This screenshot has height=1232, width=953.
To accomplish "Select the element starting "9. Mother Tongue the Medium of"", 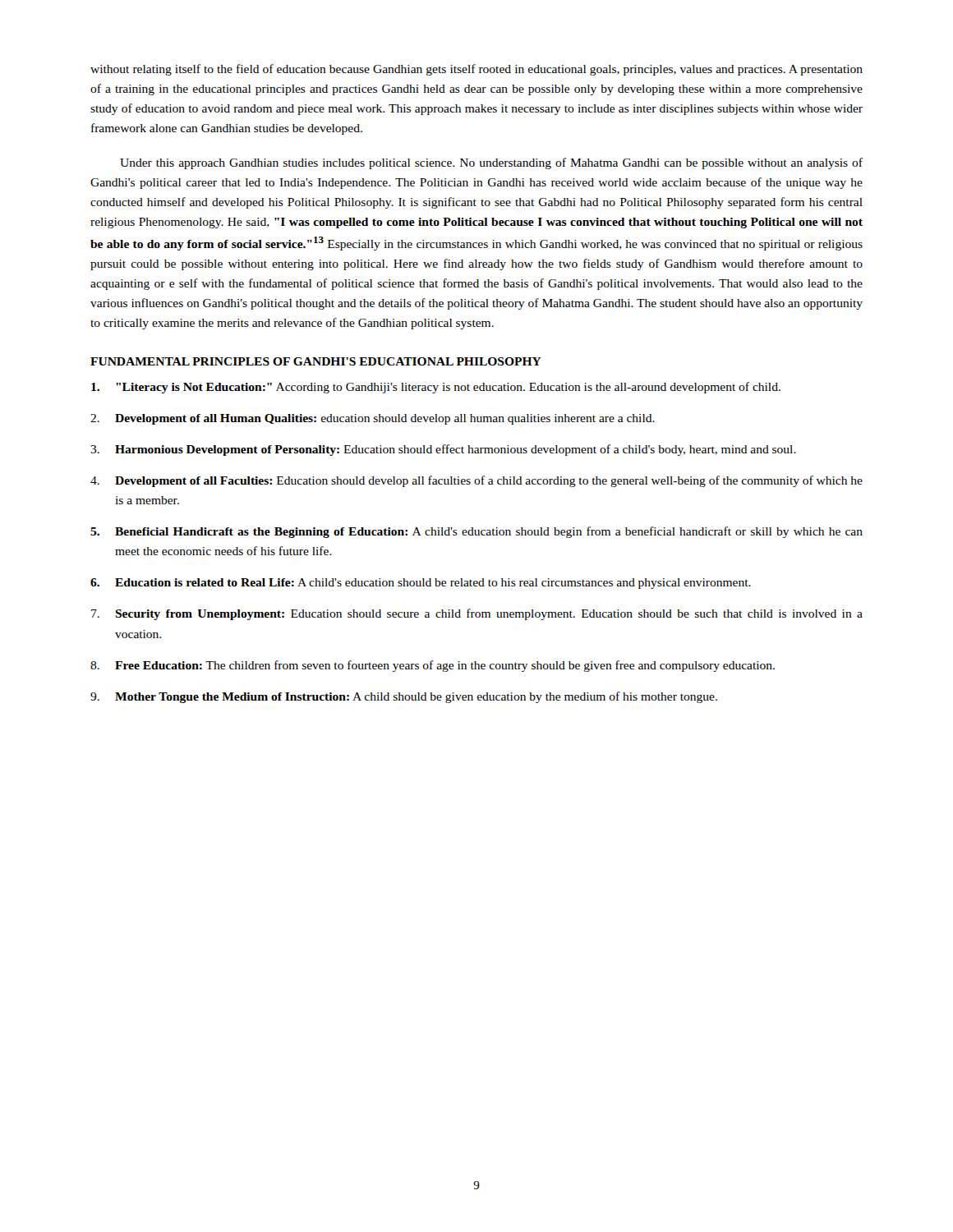I will (x=476, y=696).
